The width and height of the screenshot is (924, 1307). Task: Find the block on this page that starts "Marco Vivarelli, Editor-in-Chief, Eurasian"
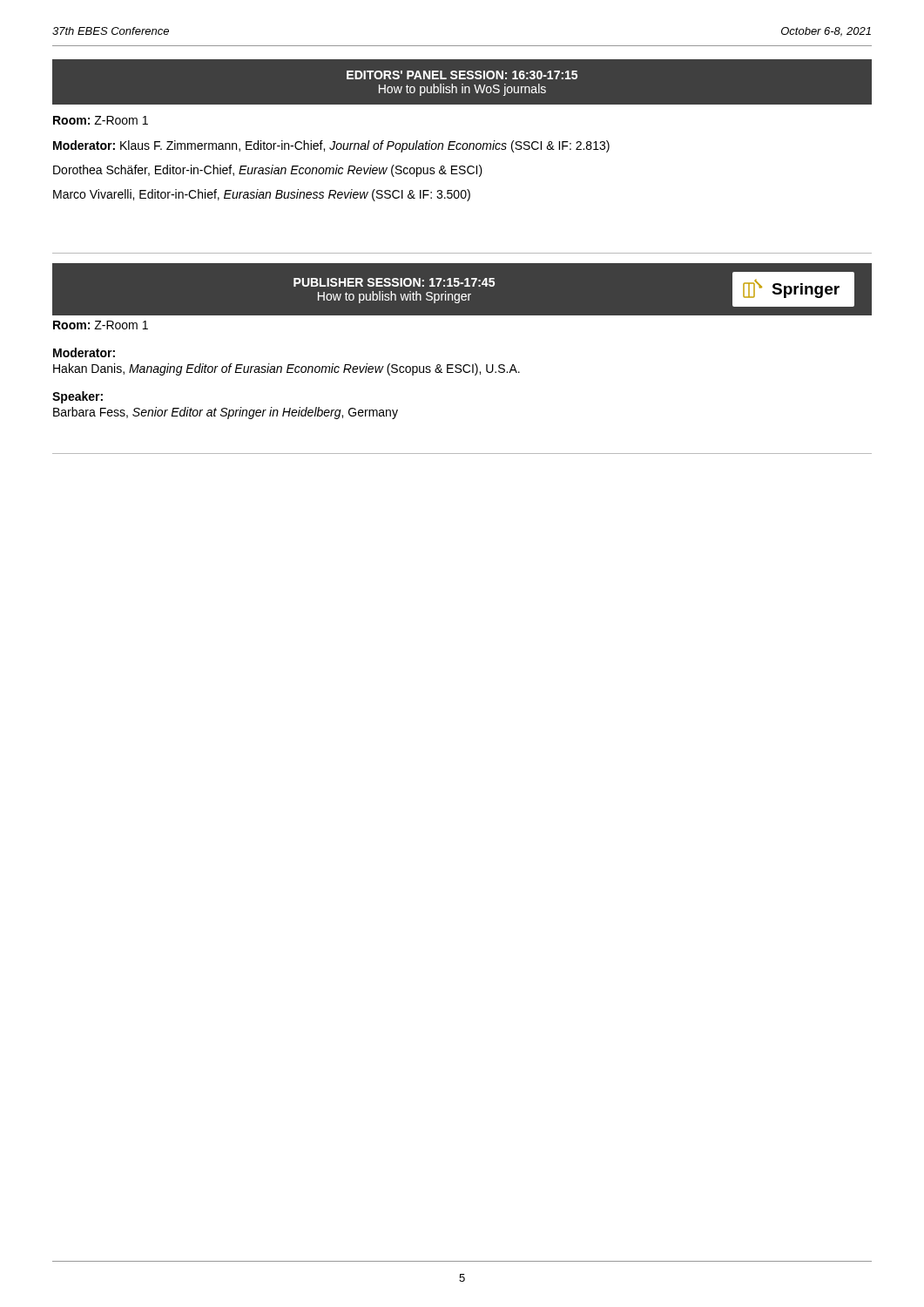262,194
